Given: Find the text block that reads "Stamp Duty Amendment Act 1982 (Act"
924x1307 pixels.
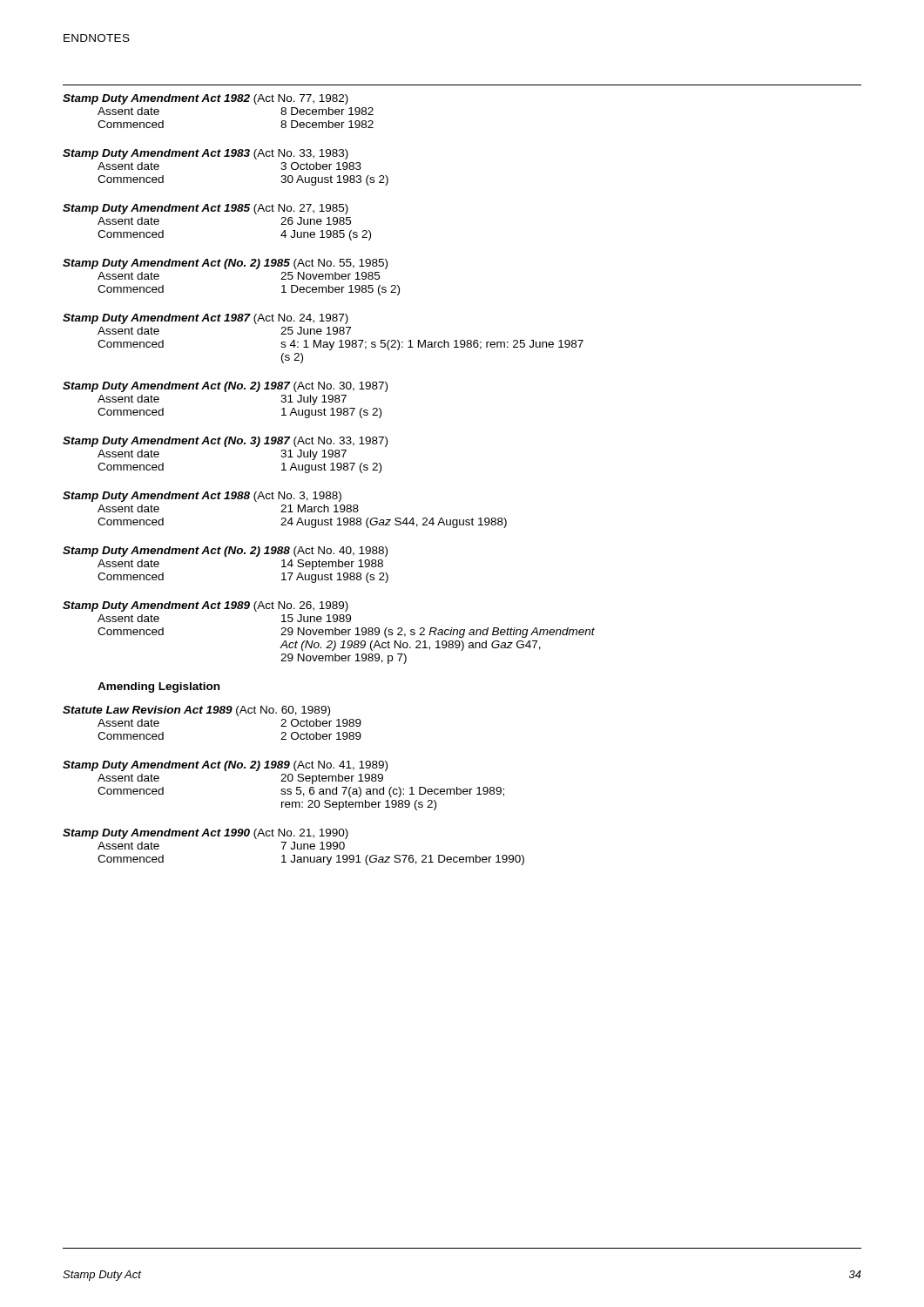Looking at the screenshot, I should point(206,99).
